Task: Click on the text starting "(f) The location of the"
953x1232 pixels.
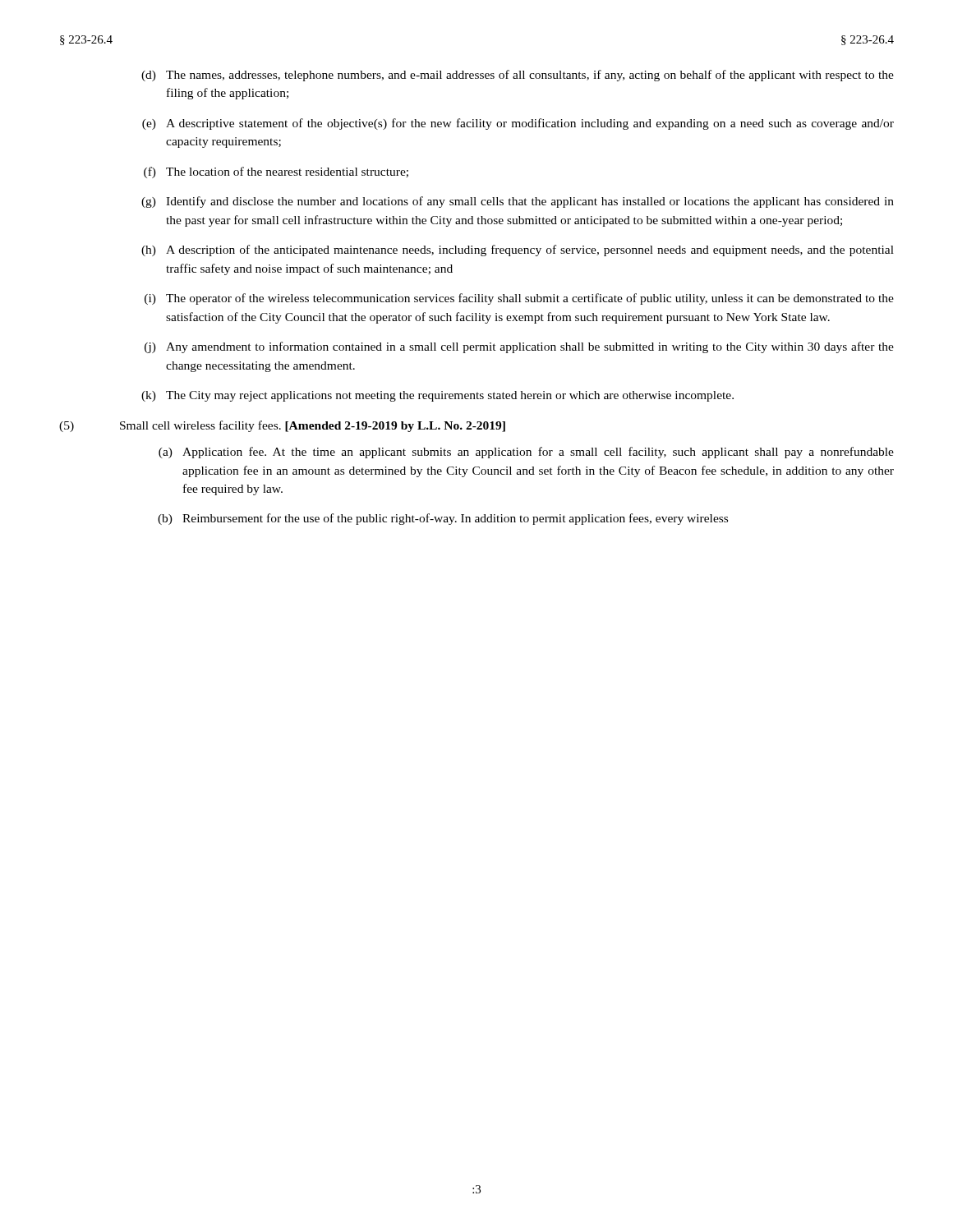Action: pos(276,172)
